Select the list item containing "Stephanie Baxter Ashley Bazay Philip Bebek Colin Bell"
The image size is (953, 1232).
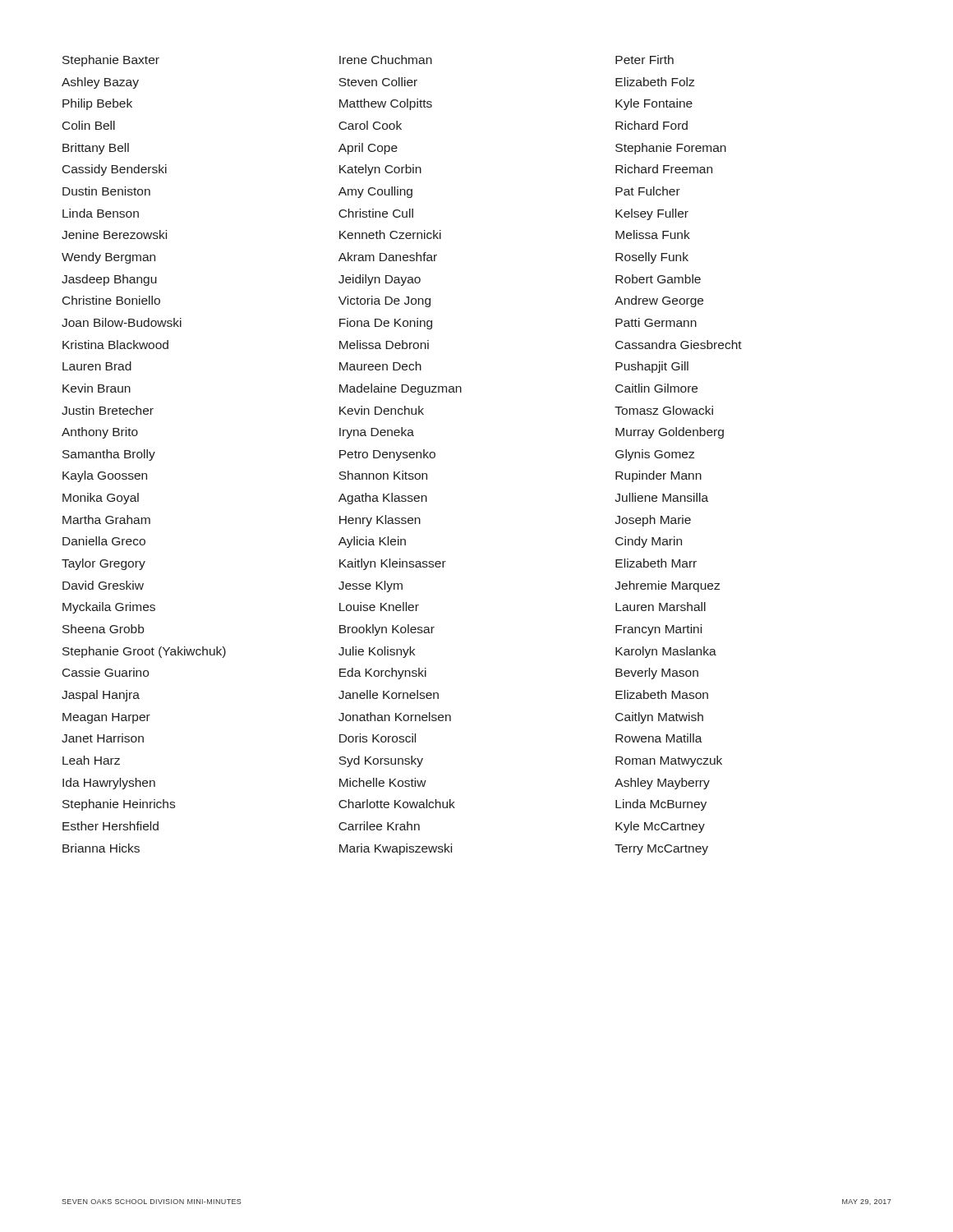(111, 61)
